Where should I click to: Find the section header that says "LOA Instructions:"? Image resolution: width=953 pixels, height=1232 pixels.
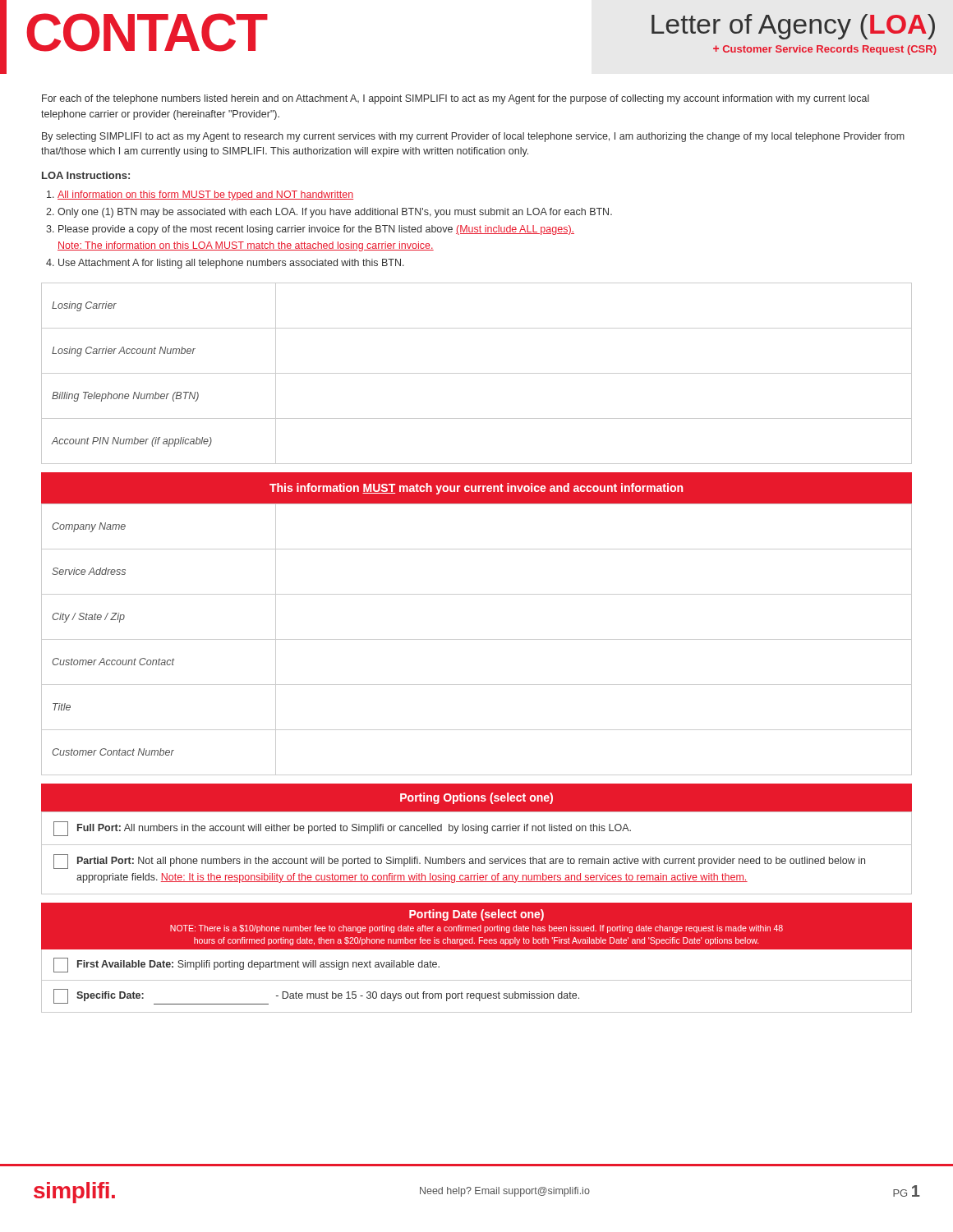point(86,175)
